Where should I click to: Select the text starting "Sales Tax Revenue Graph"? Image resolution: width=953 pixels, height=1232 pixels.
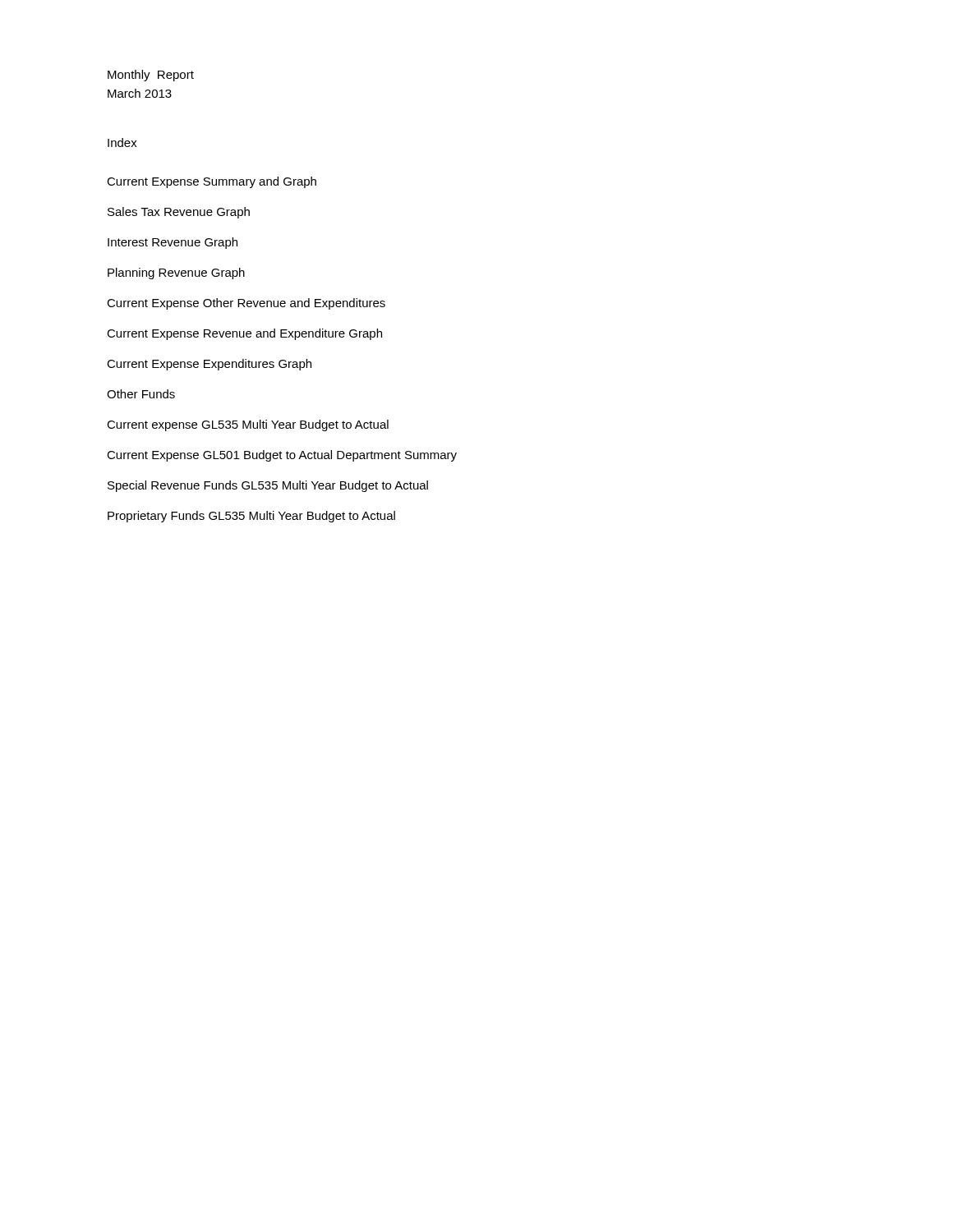click(x=179, y=211)
